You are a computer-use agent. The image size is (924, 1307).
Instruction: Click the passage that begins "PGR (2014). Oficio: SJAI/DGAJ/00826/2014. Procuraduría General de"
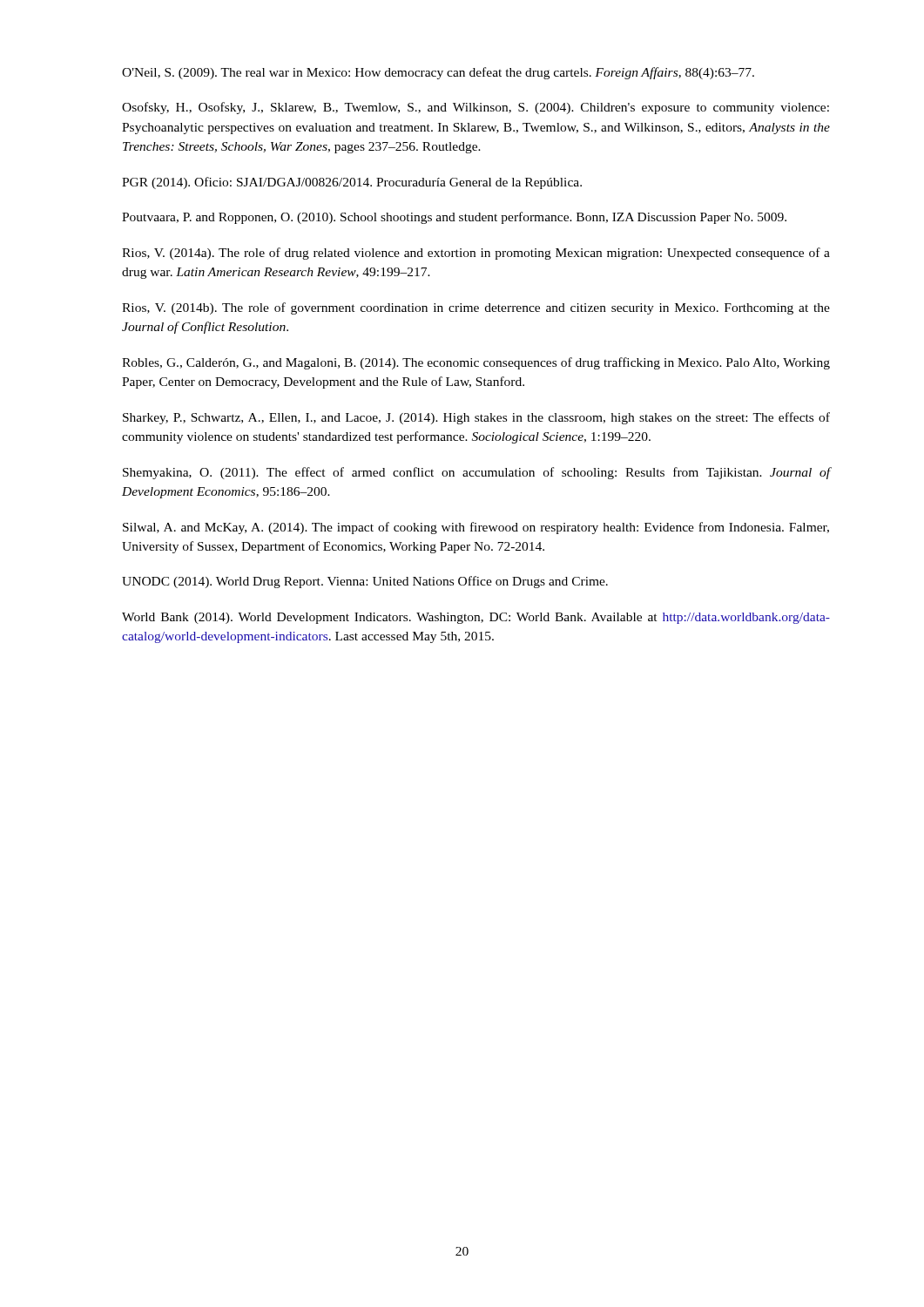point(462,182)
